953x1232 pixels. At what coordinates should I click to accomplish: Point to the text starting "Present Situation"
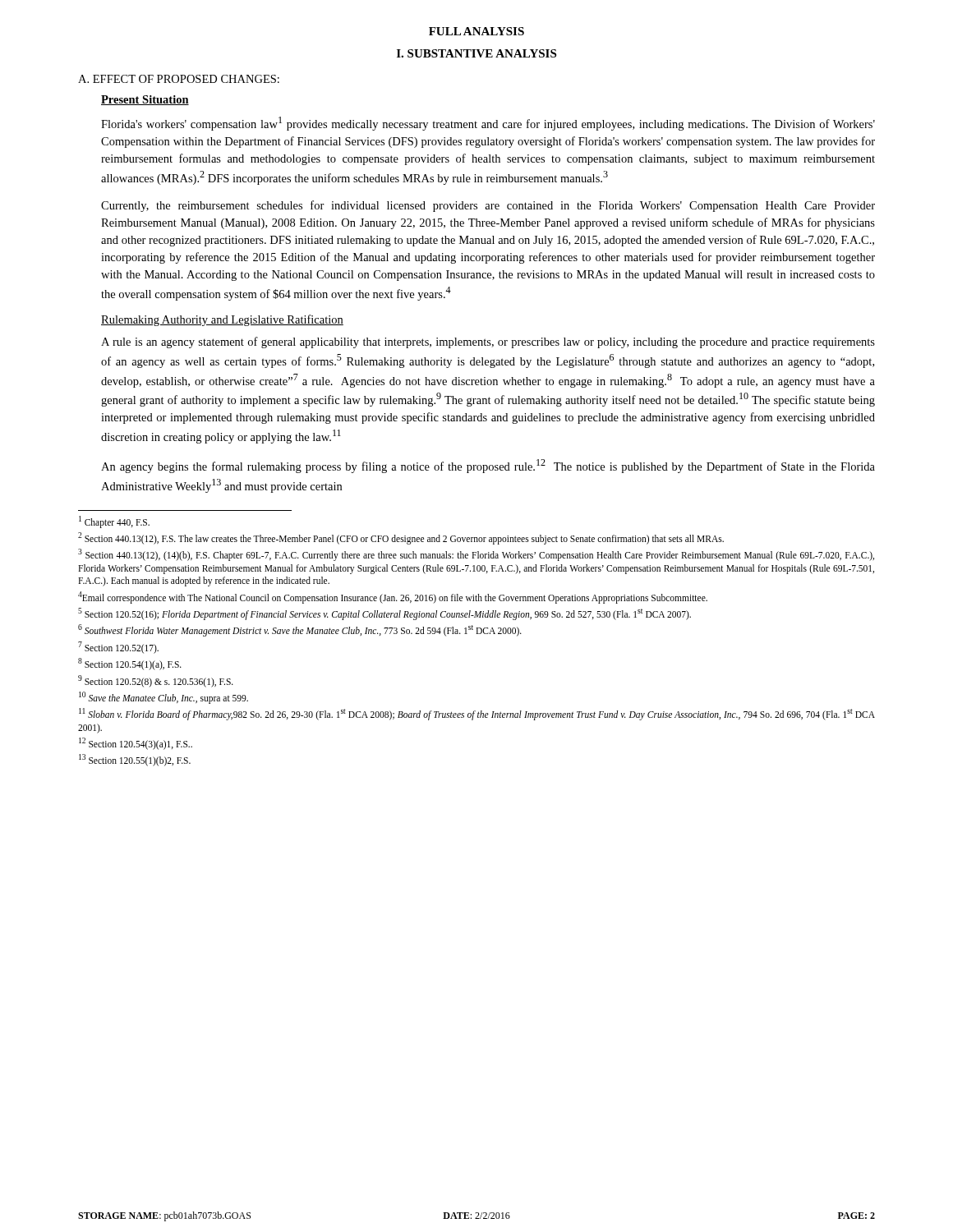145,99
